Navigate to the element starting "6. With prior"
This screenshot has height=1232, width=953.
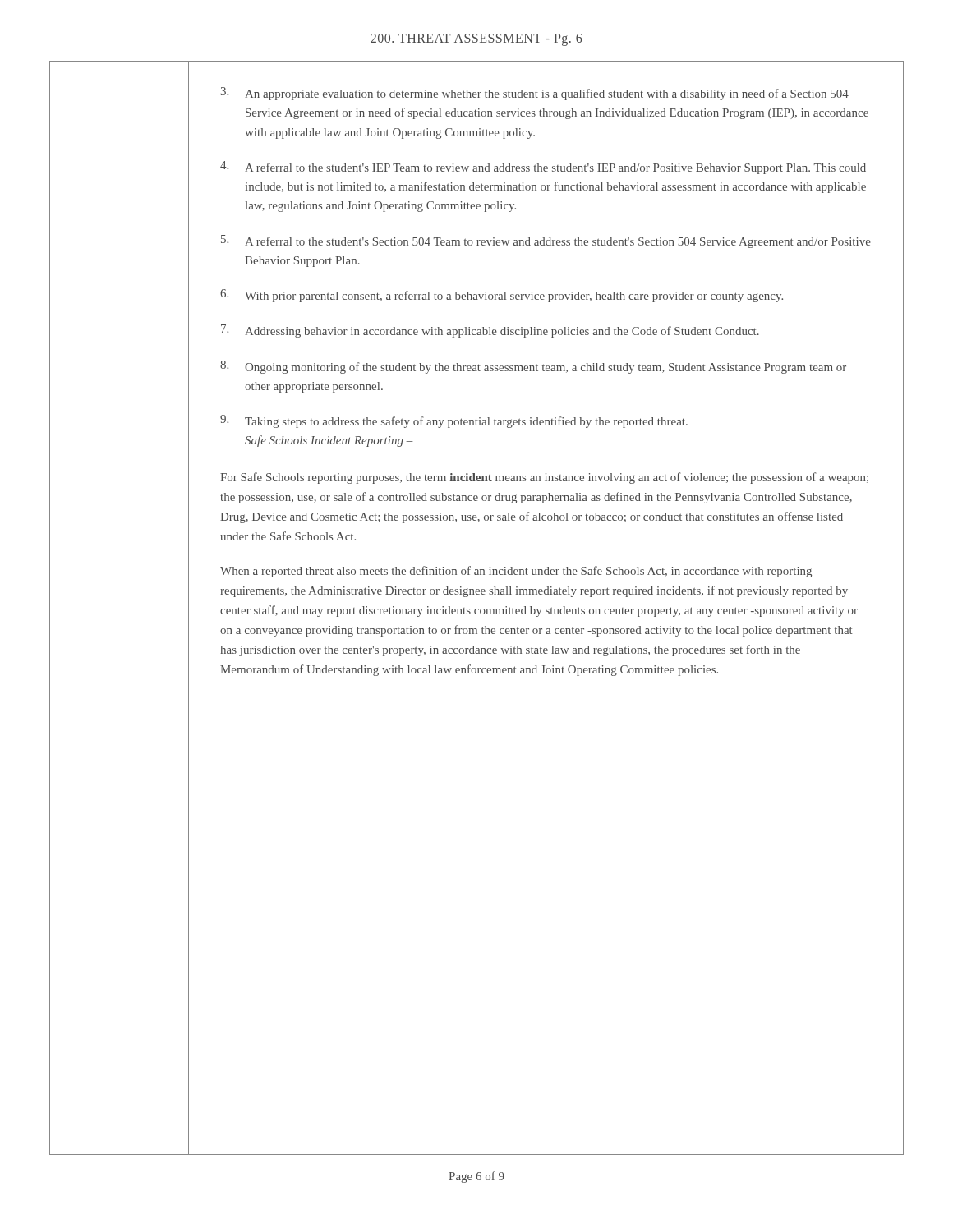[x=502, y=296]
